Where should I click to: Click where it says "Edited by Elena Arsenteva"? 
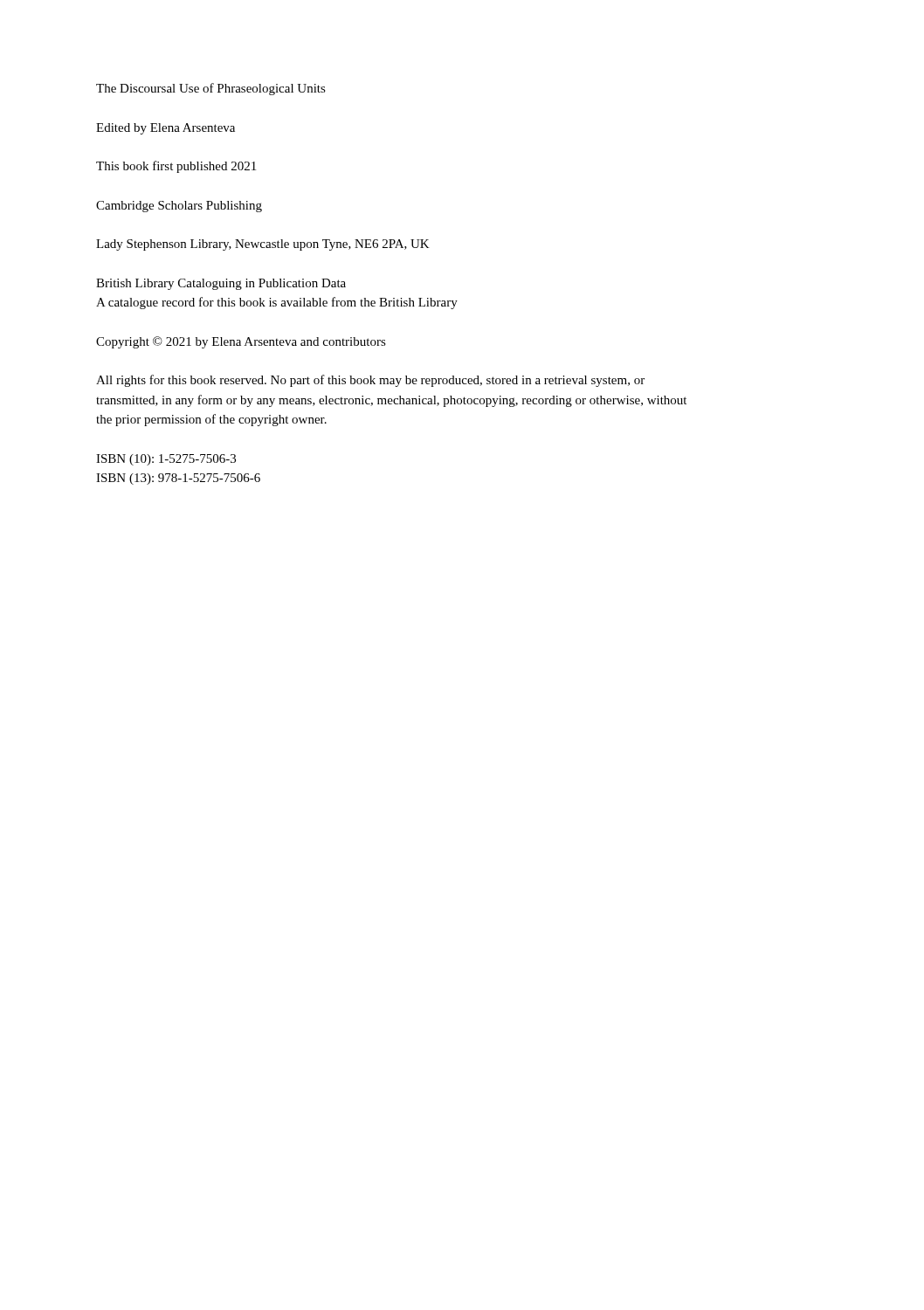tap(166, 127)
